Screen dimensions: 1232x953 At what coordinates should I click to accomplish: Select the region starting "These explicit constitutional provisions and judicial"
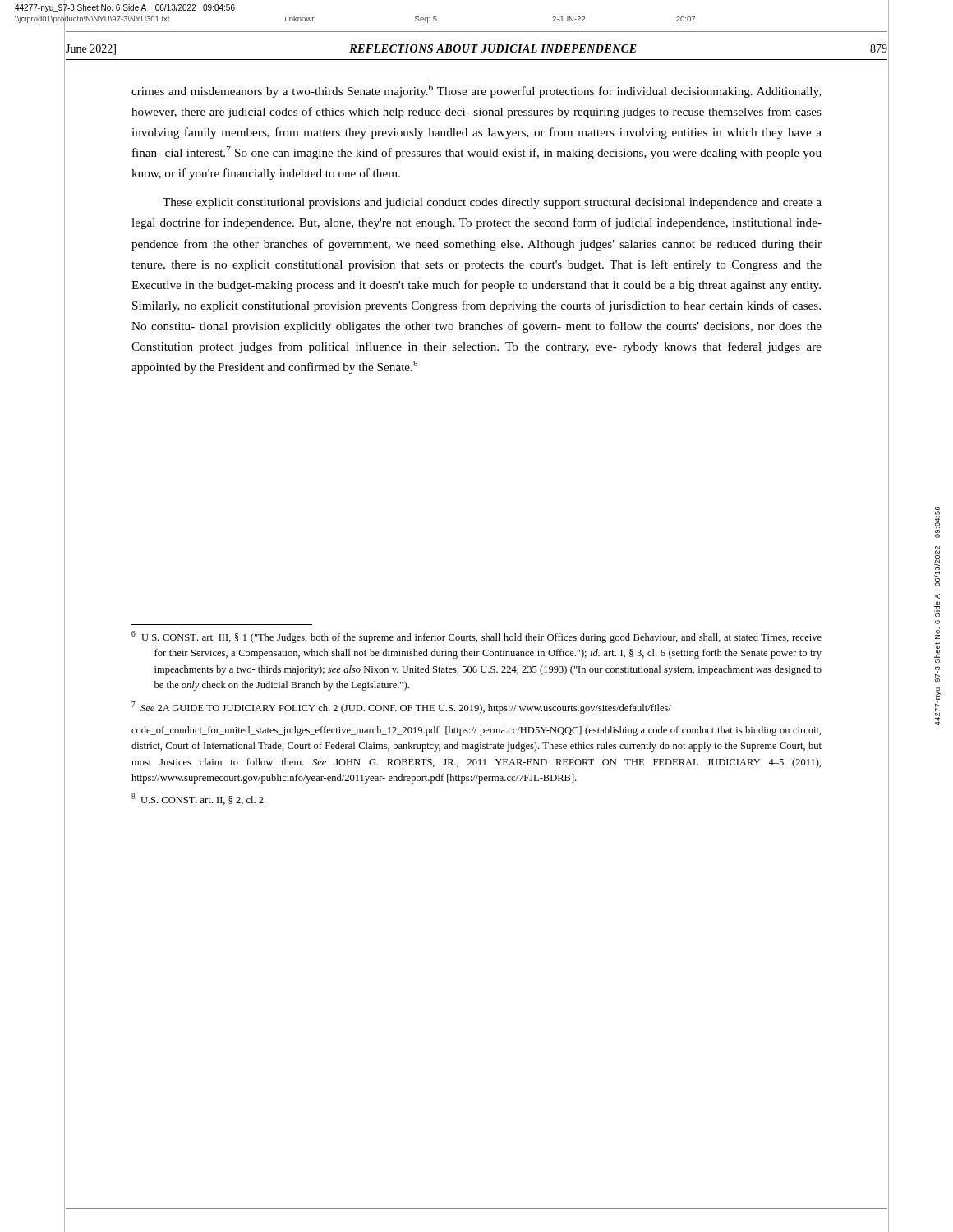coord(476,284)
